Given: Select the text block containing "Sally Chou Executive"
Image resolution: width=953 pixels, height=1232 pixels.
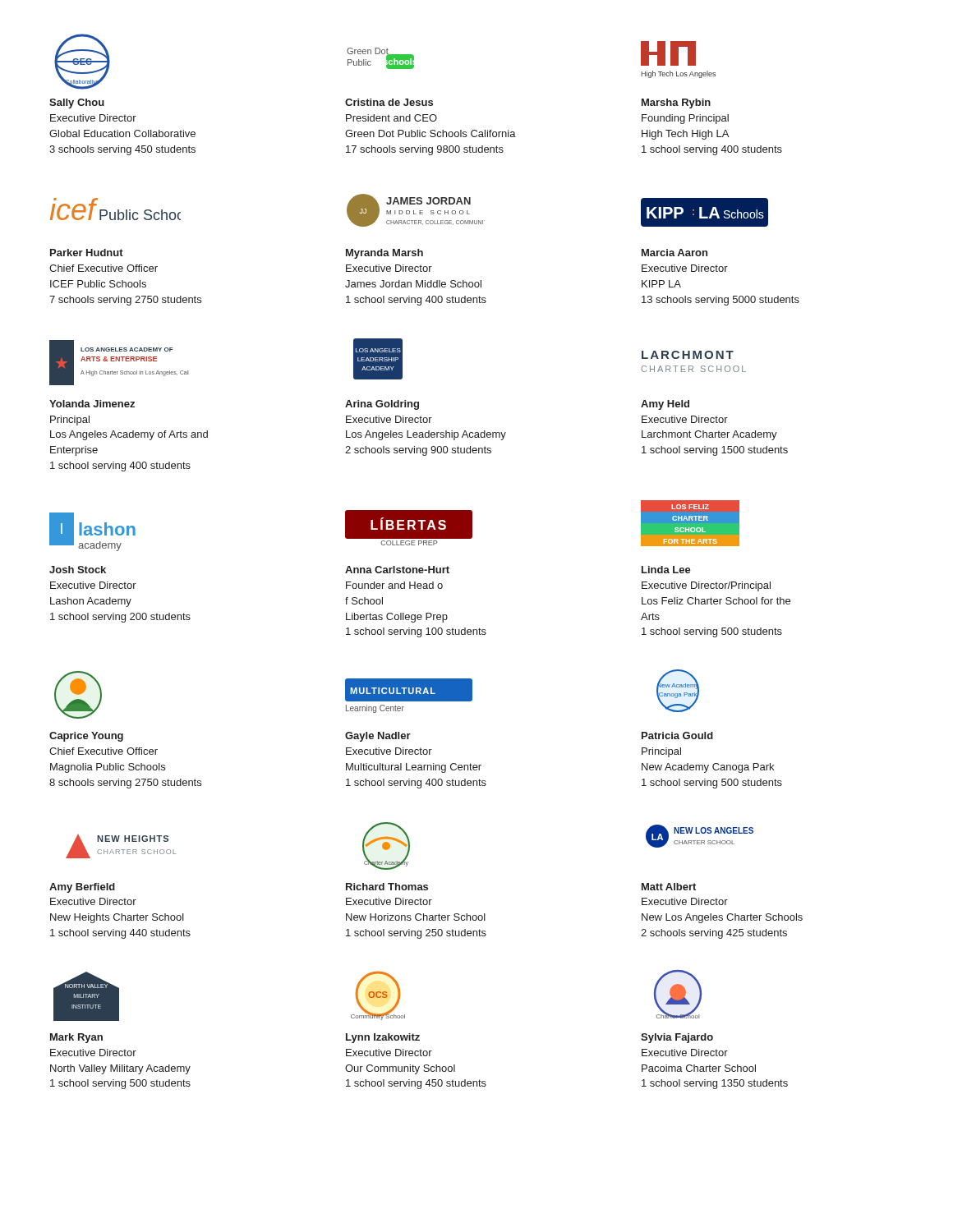Looking at the screenshot, I should [123, 126].
